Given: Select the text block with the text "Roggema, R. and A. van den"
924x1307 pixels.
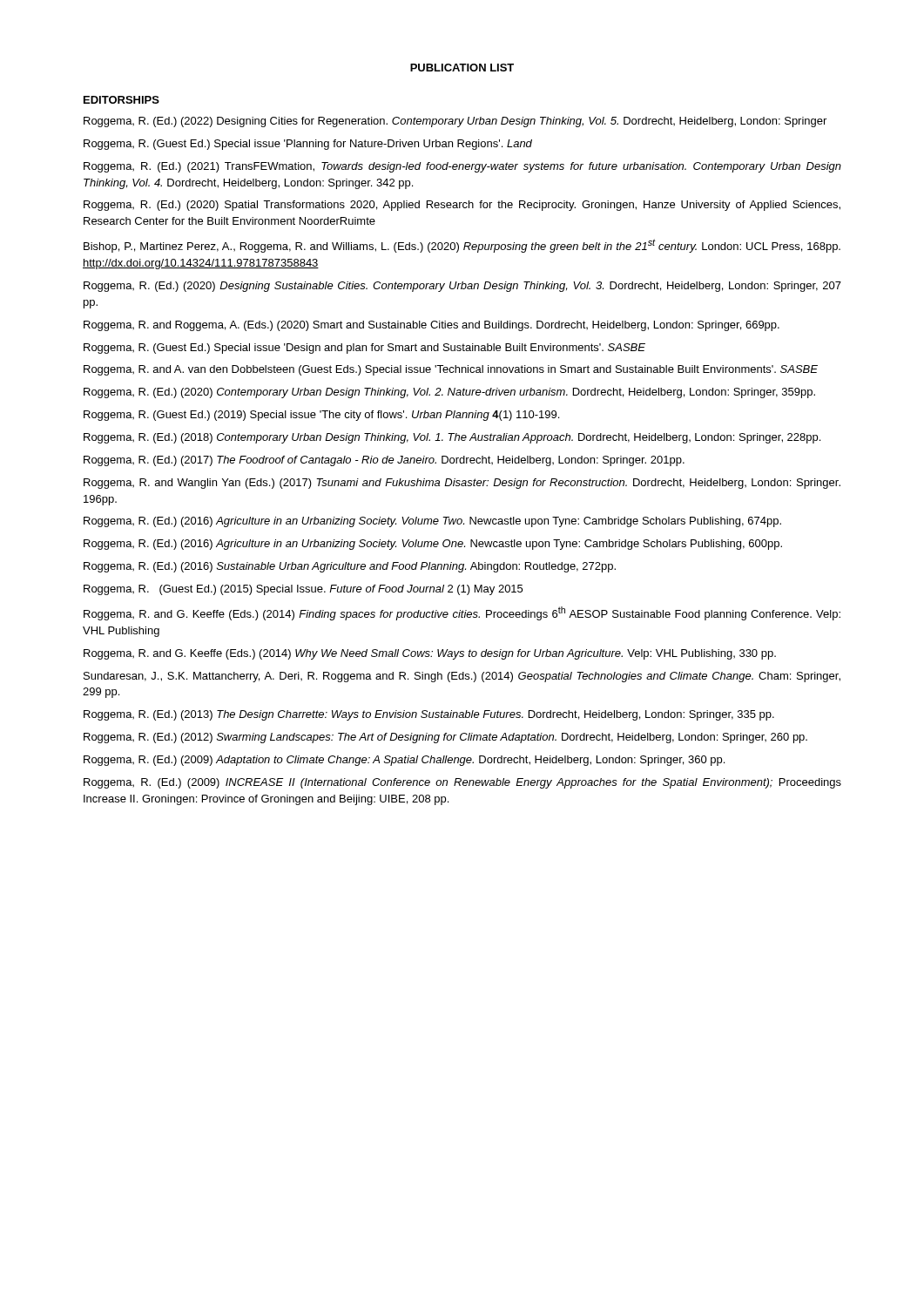Looking at the screenshot, I should pos(450,369).
